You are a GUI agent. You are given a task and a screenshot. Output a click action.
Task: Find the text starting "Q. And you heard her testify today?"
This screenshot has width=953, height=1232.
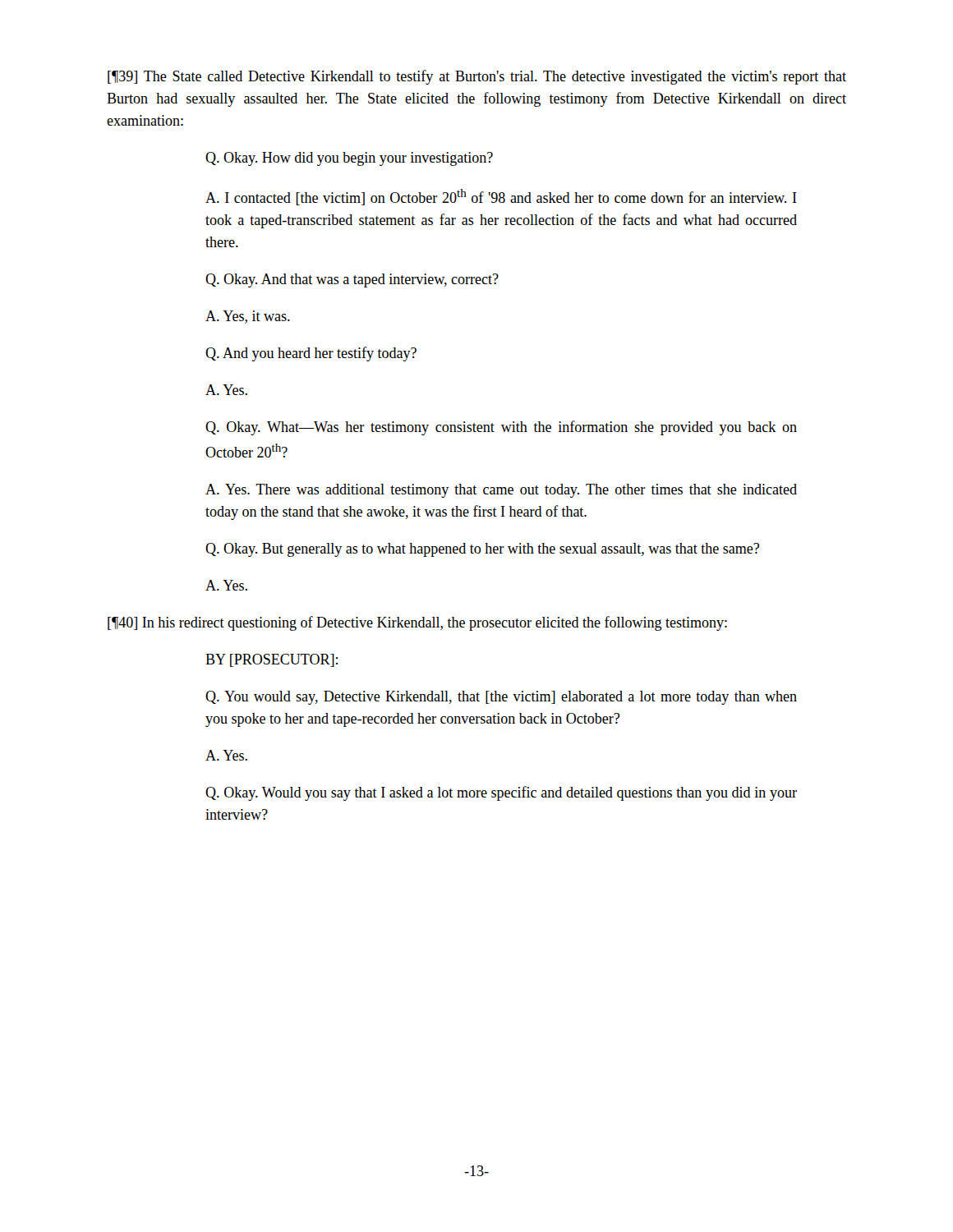click(311, 353)
